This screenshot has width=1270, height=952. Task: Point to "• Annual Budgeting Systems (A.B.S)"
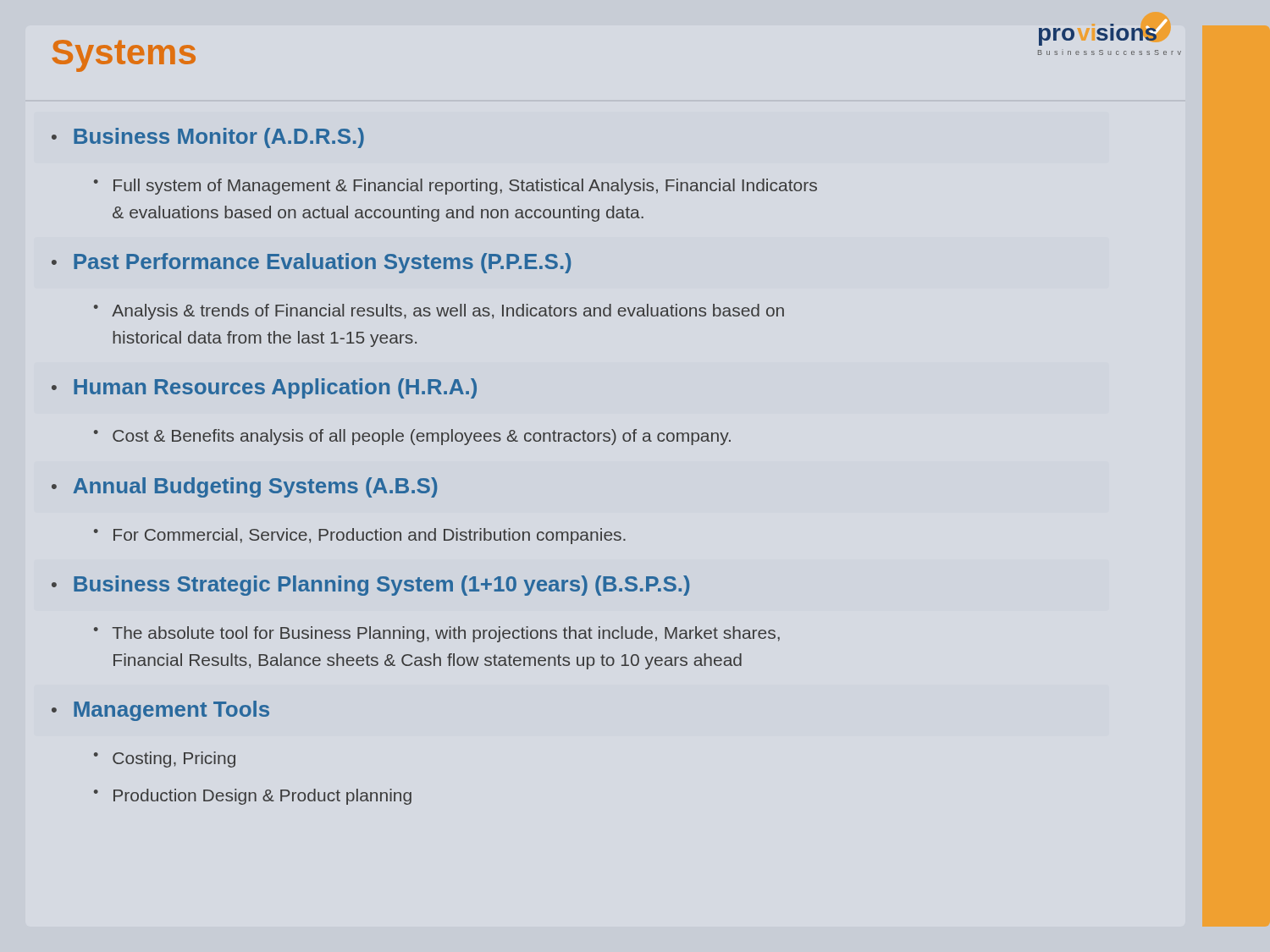[245, 486]
